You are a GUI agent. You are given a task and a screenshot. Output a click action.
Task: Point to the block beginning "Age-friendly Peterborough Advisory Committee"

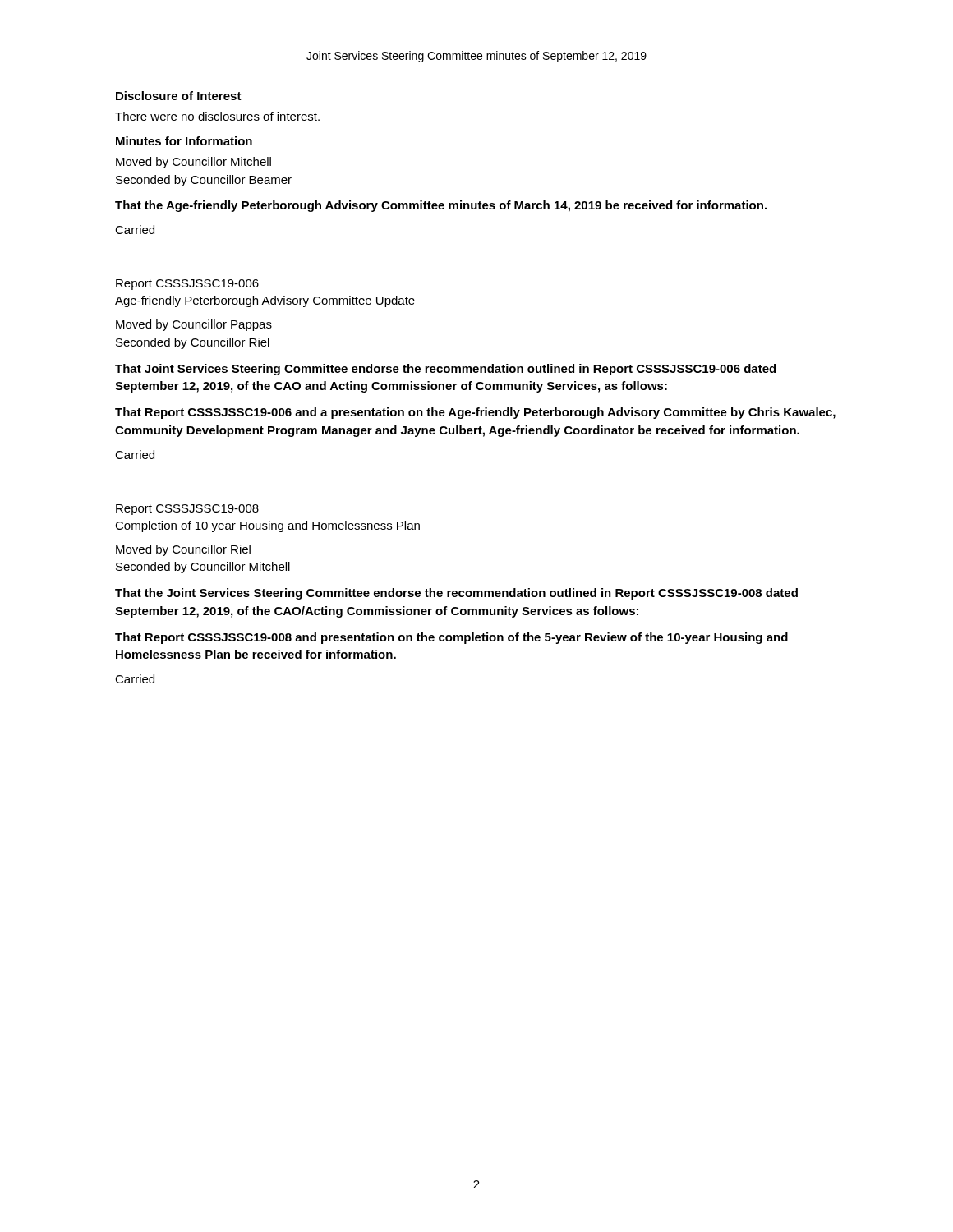pyautogui.click(x=265, y=300)
